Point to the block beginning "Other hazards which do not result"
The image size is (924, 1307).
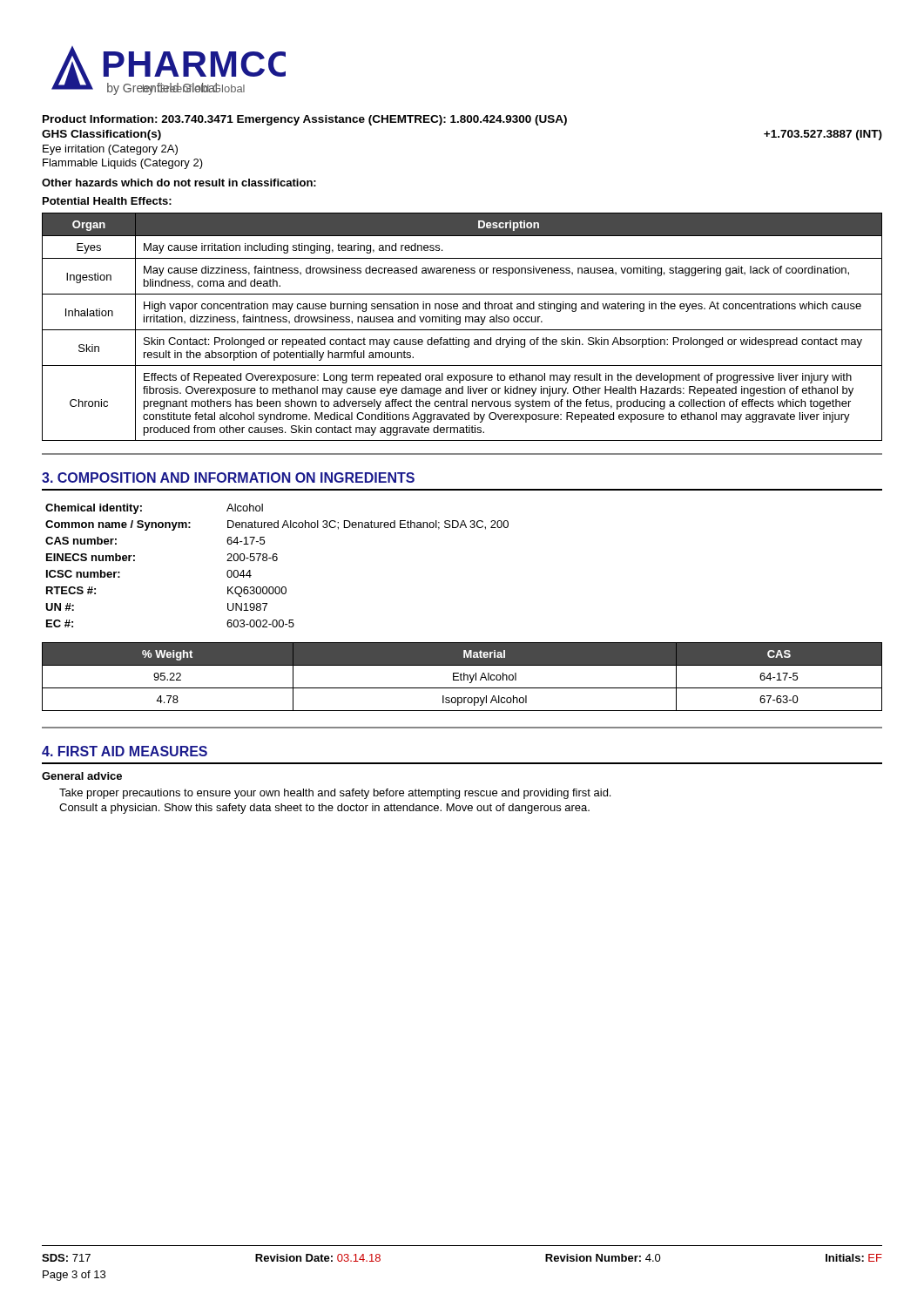[179, 183]
